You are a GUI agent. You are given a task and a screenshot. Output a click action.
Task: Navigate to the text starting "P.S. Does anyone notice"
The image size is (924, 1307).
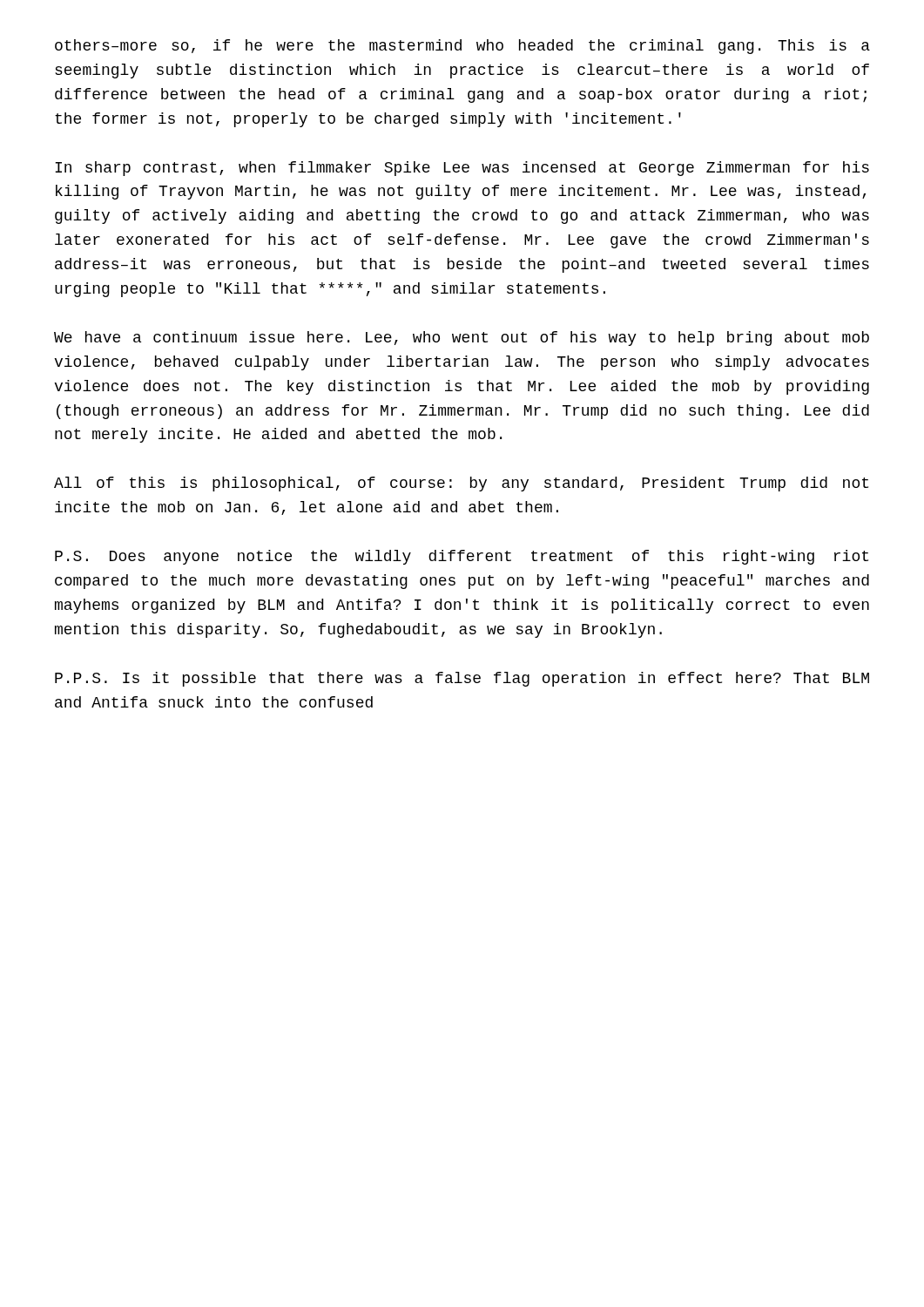[x=462, y=593]
